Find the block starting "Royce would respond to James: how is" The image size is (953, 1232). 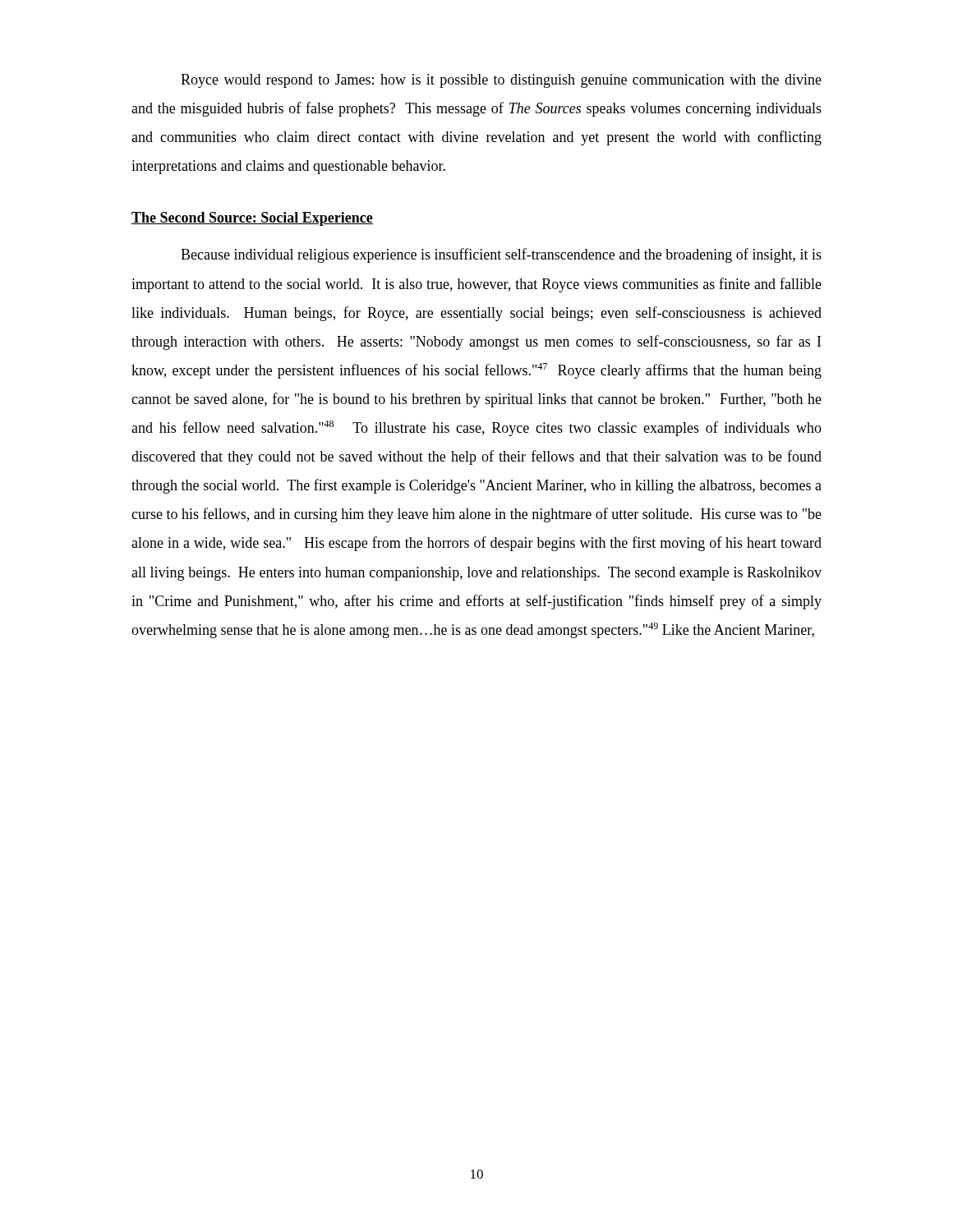(476, 123)
